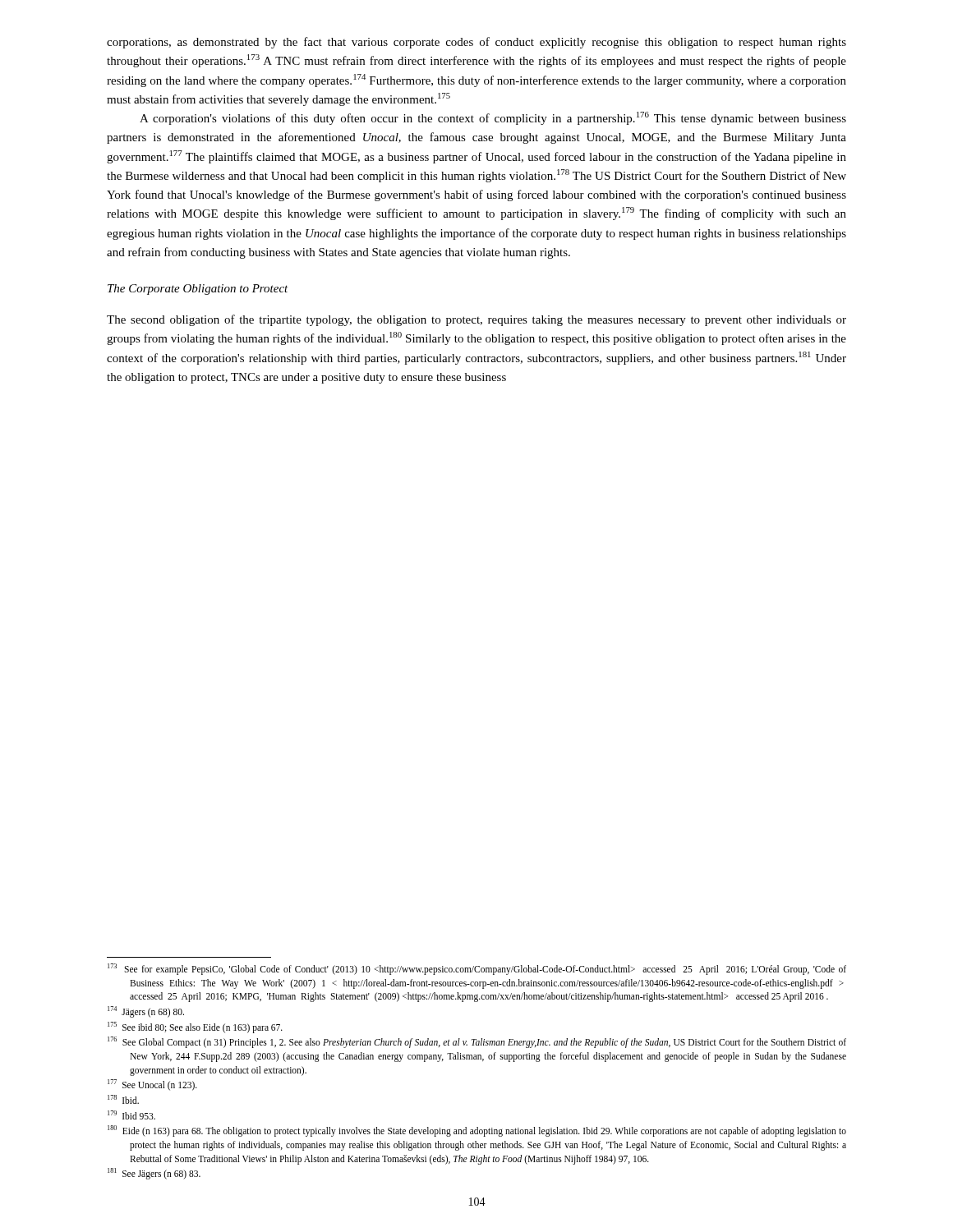This screenshot has height=1232, width=953.
Task: Locate the footnote that reads "179 Ibid 953."
Action: click(131, 1115)
